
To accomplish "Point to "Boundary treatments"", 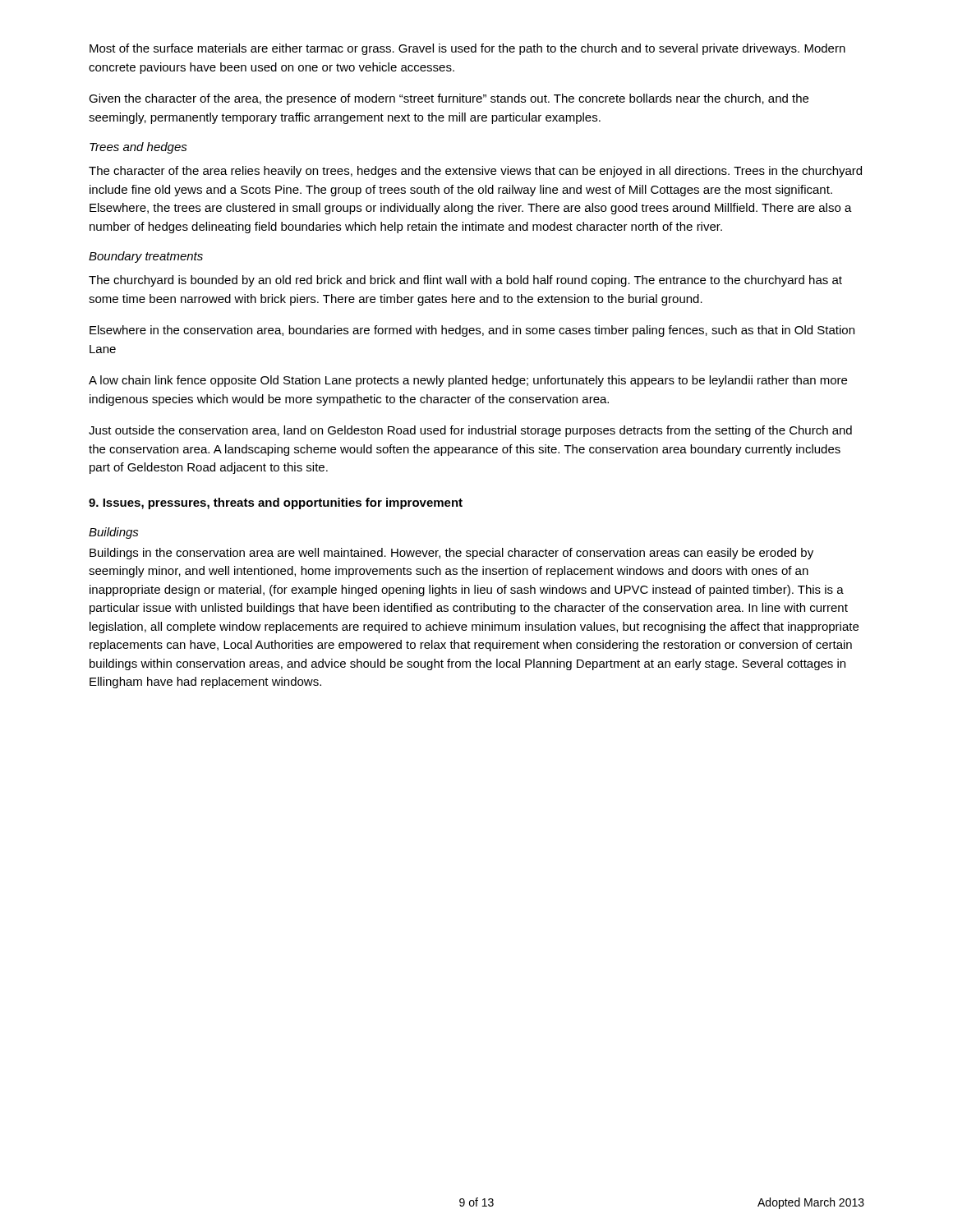I will click(146, 256).
